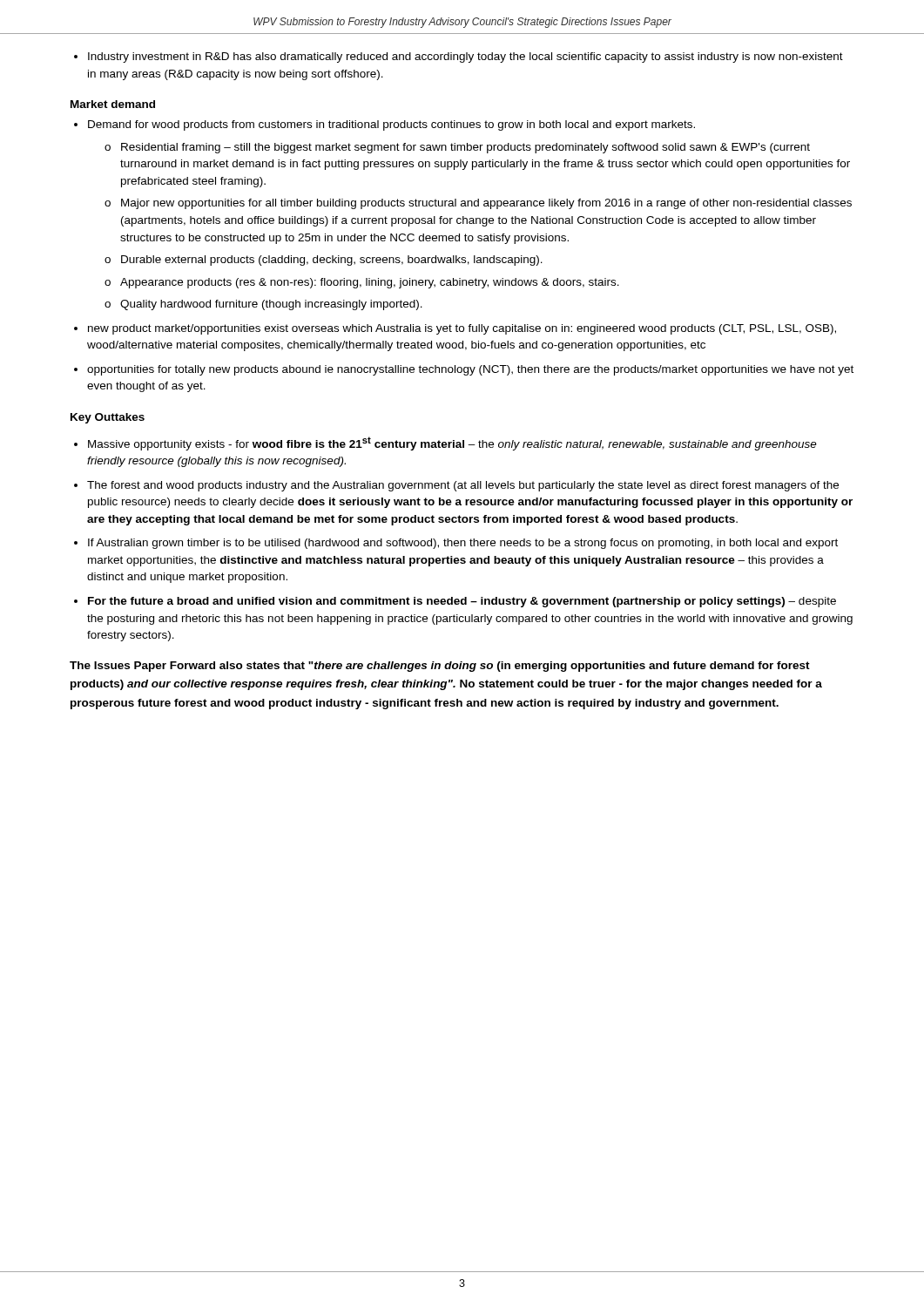Click on the block starting "Massive opportunity exists - for wood"
This screenshot has width=924, height=1307.
pos(452,451)
